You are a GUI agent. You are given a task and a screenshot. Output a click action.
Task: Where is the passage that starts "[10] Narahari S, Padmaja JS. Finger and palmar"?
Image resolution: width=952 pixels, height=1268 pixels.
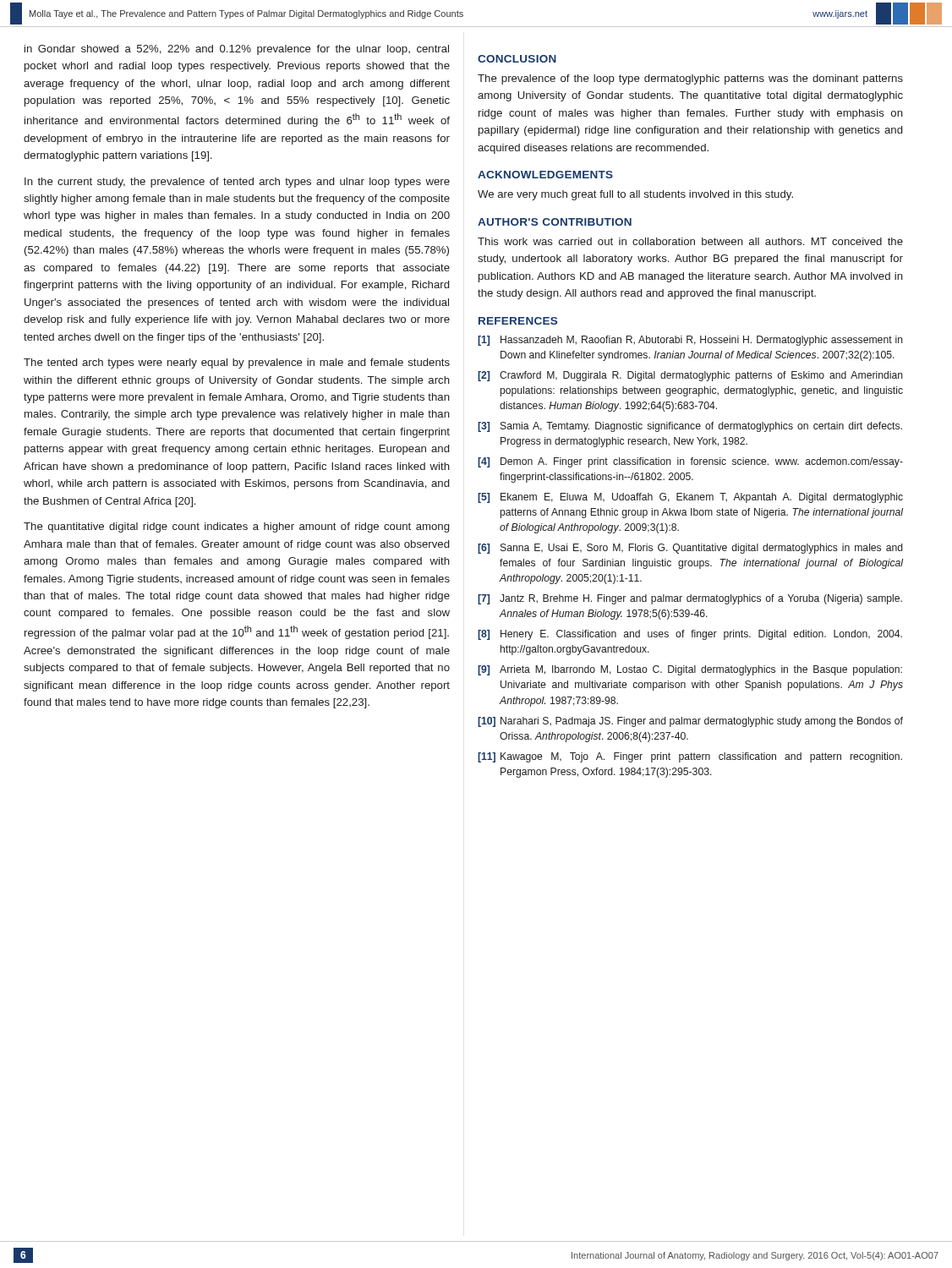690,728
